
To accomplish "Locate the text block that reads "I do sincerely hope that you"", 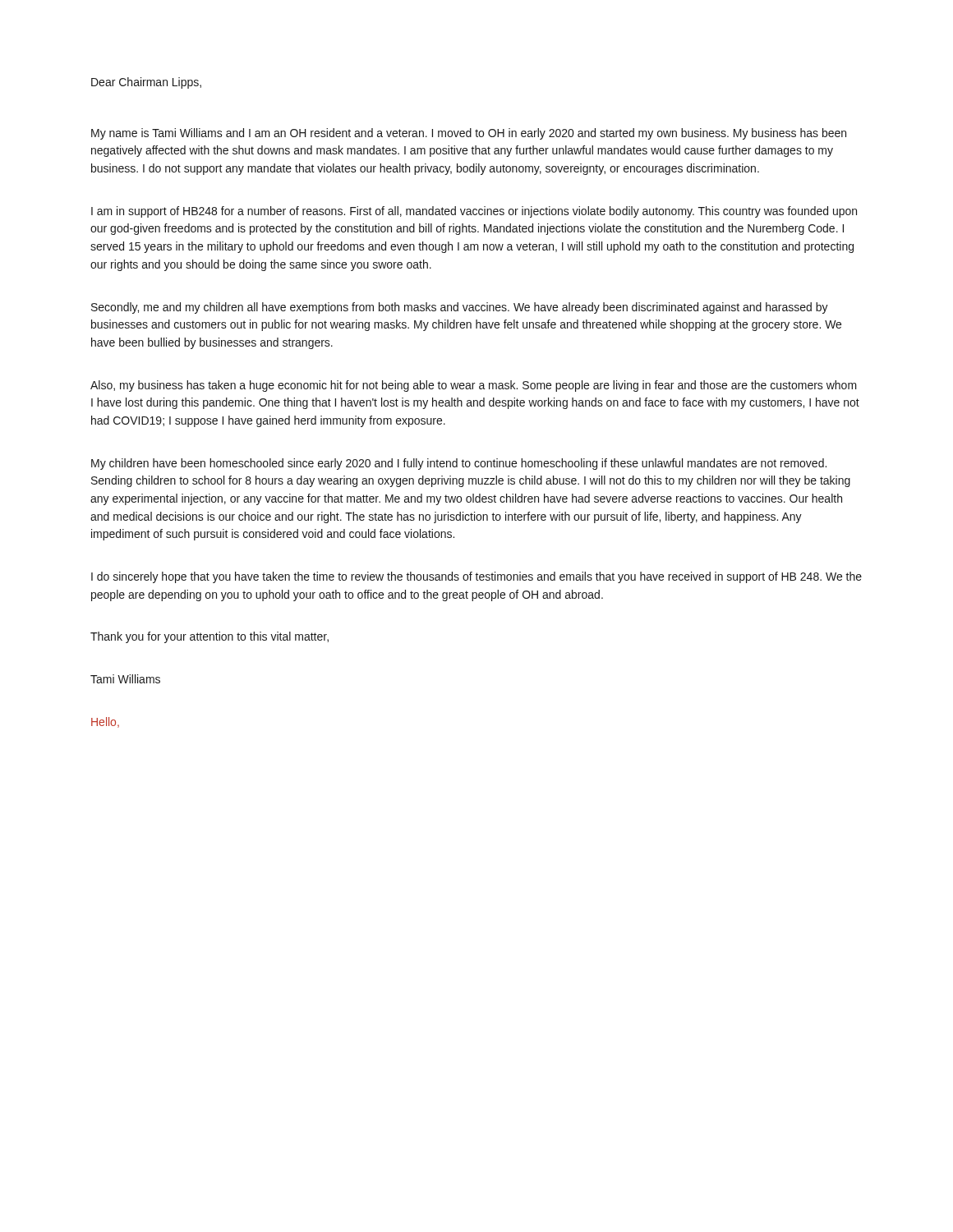I will tap(476, 586).
